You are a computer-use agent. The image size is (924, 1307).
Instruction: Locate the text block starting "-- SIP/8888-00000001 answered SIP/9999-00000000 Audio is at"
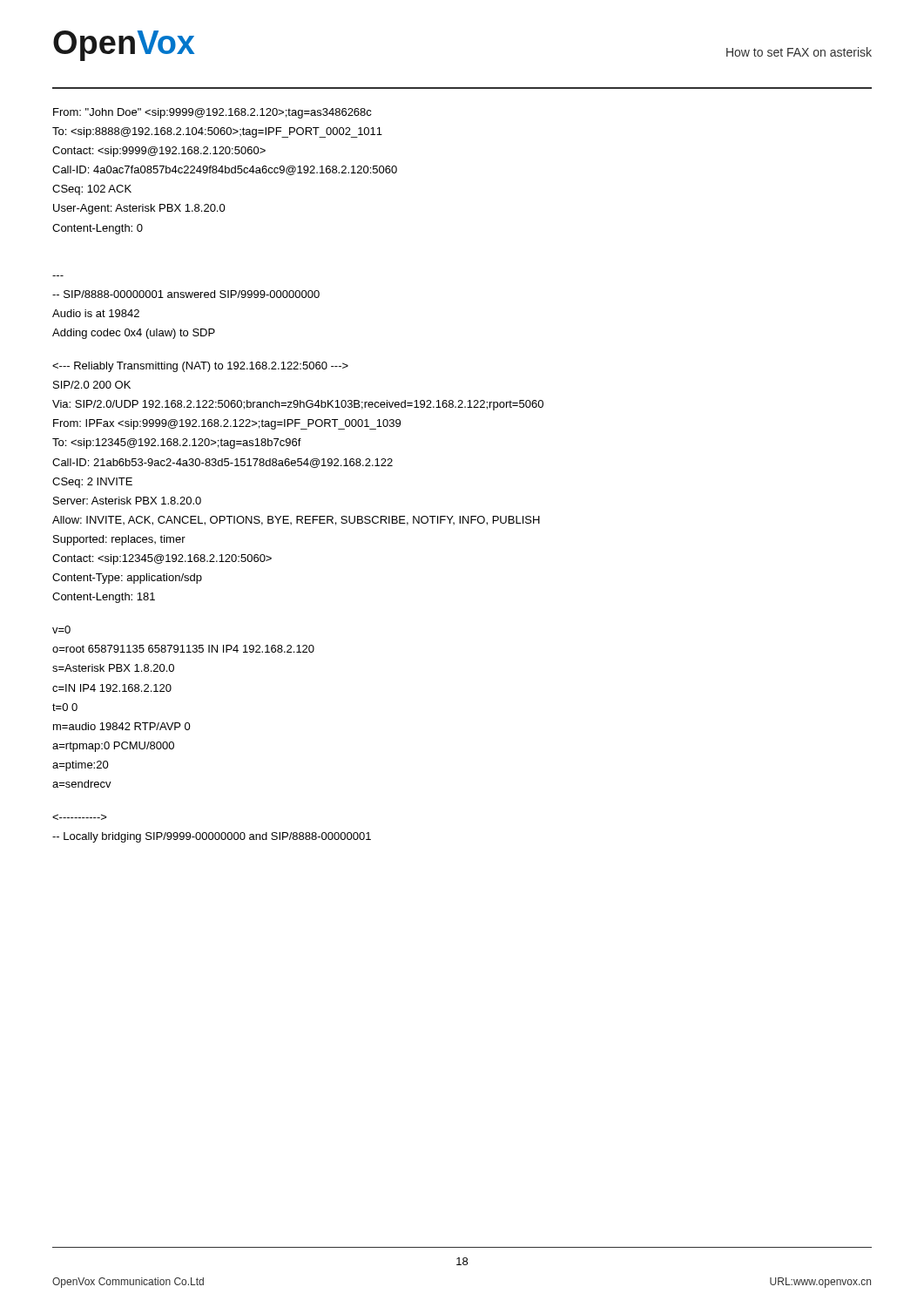186,294
